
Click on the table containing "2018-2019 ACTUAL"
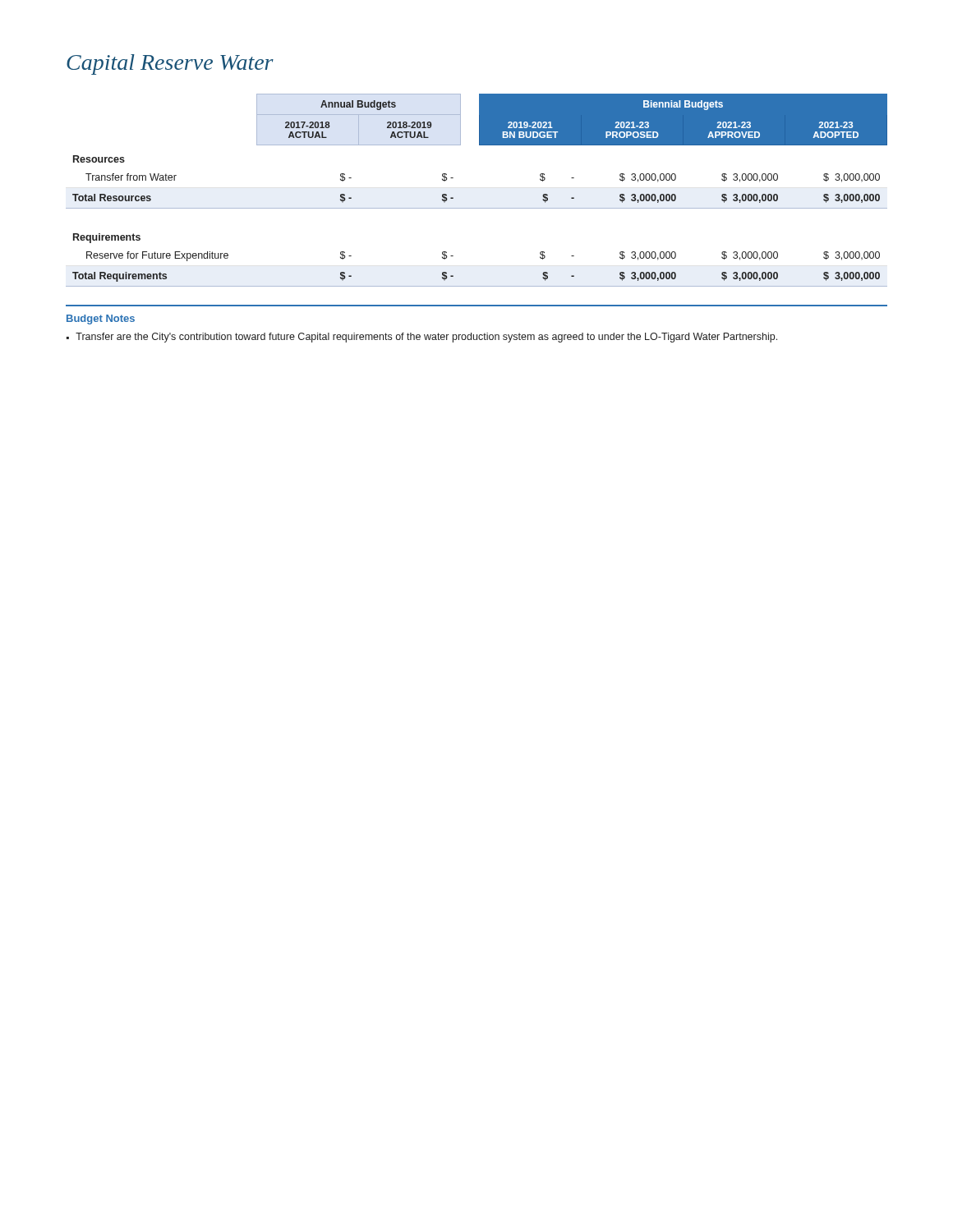(476, 190)
